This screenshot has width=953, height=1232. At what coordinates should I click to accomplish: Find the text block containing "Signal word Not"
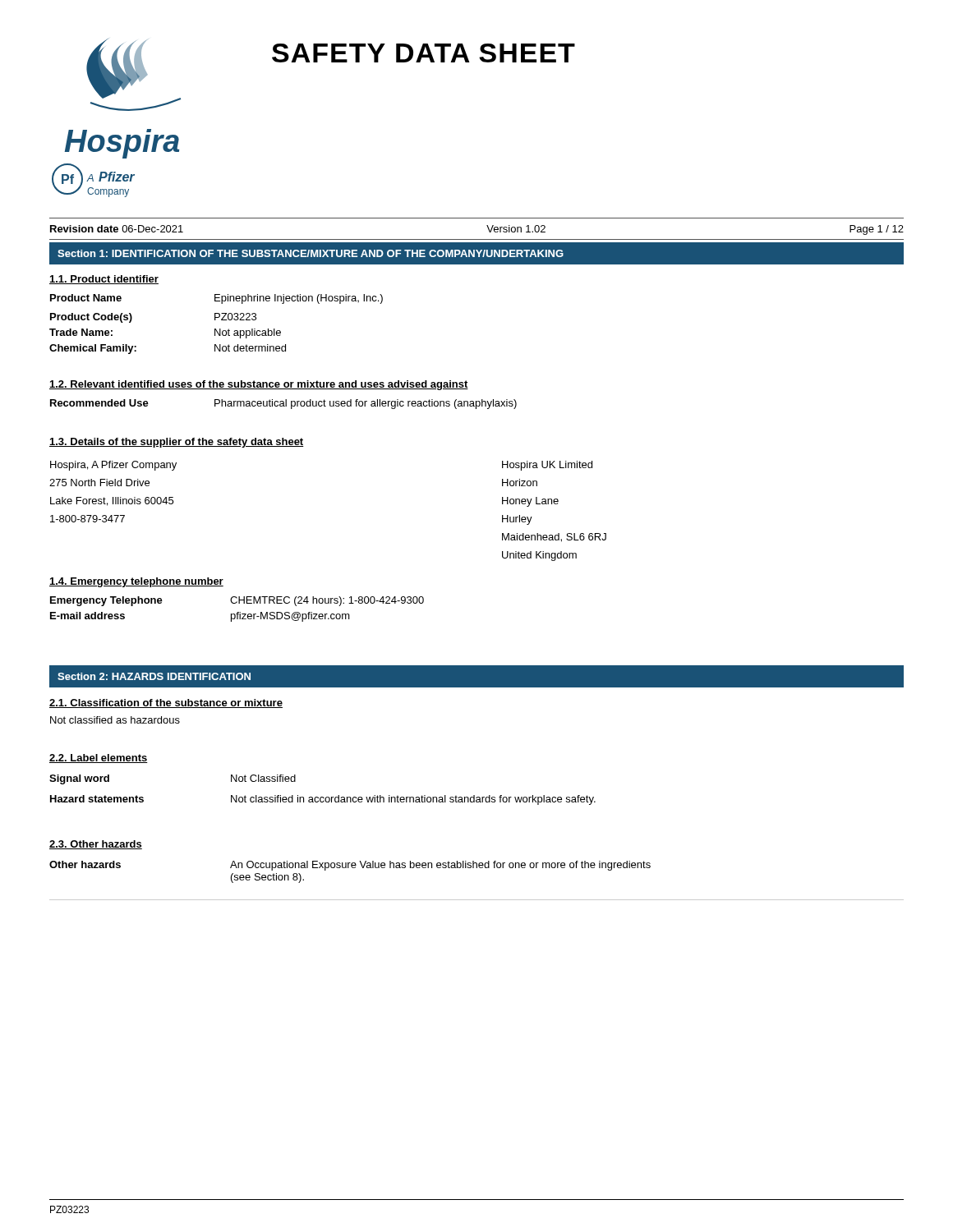coord(476,788)
